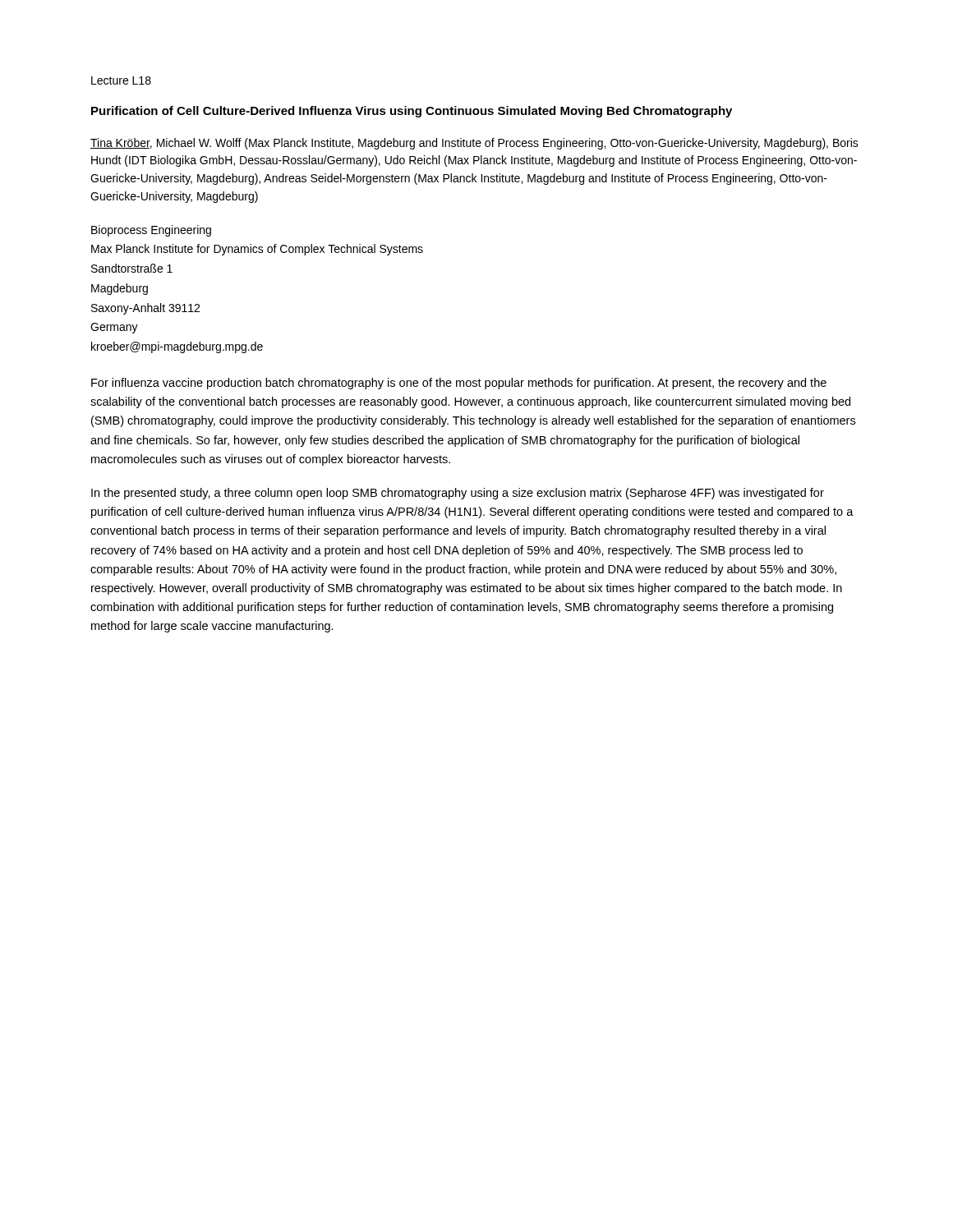
Task: Point to the element starting "Lecture L18"
Action: point(121,81)
